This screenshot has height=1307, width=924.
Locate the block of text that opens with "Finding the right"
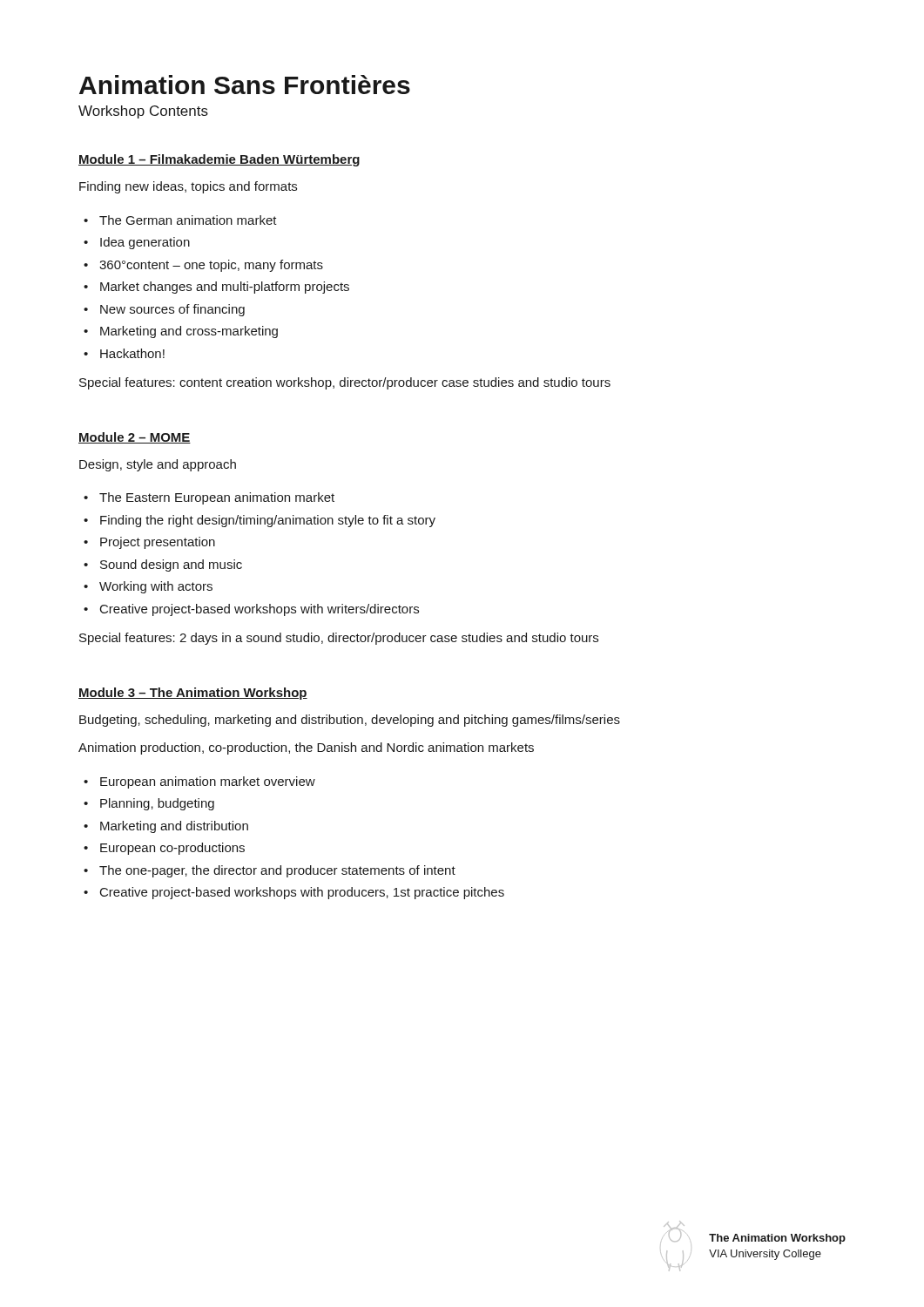[260, 521]
